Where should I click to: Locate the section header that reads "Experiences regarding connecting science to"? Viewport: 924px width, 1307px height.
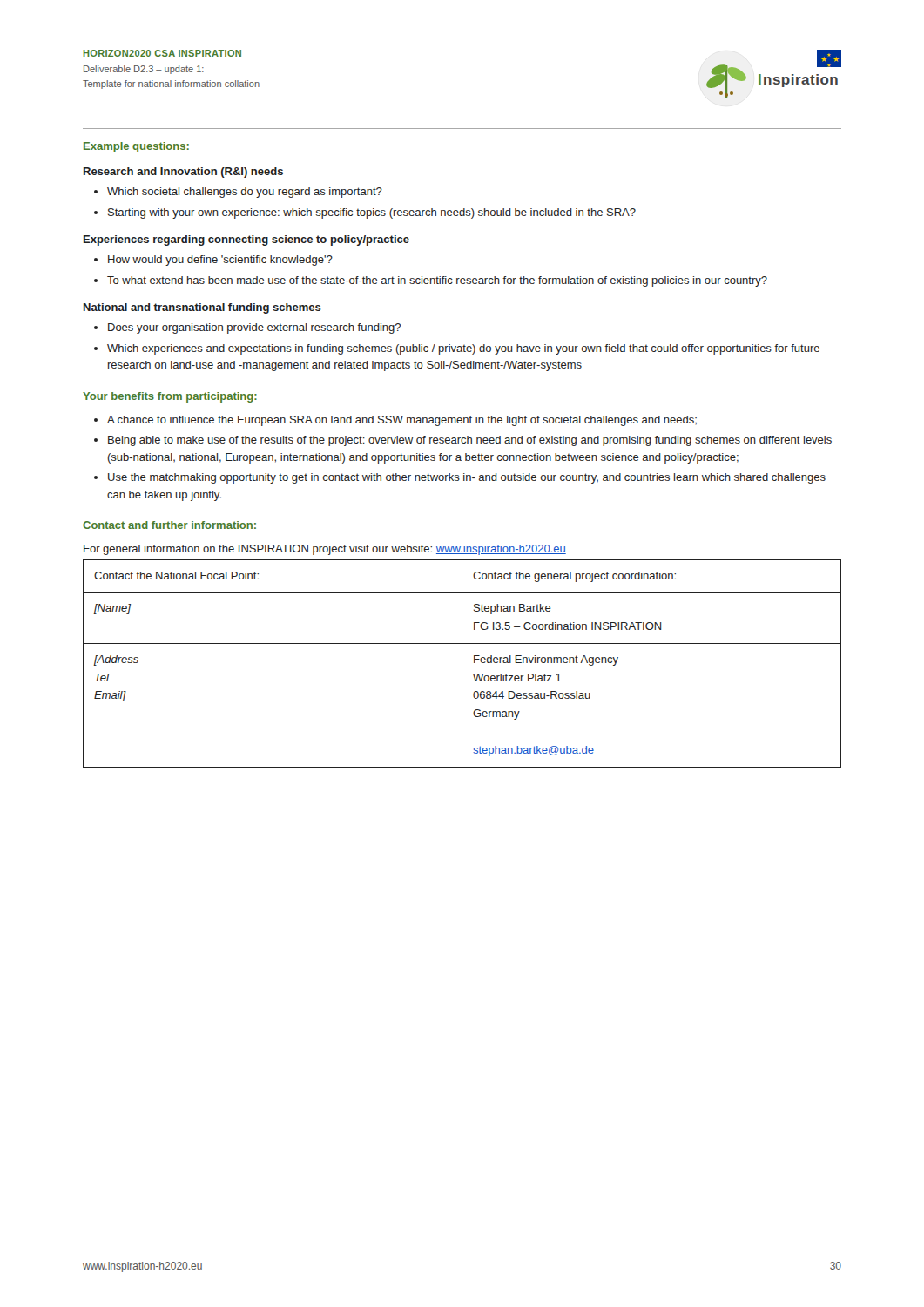[246, 239]
